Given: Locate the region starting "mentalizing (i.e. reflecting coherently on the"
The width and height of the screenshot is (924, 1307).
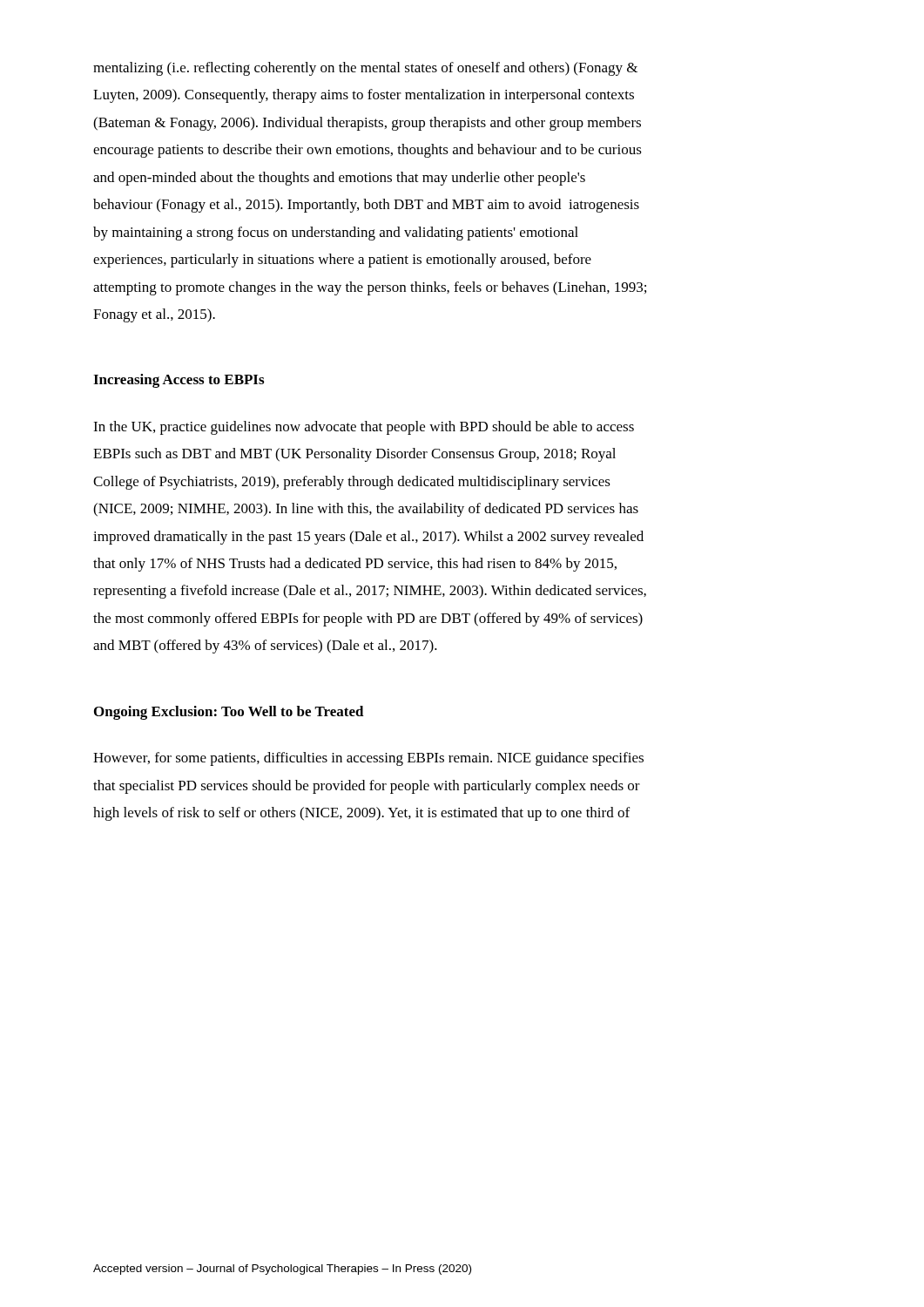Looking at the screenshot, I should (x=370, y=191).
